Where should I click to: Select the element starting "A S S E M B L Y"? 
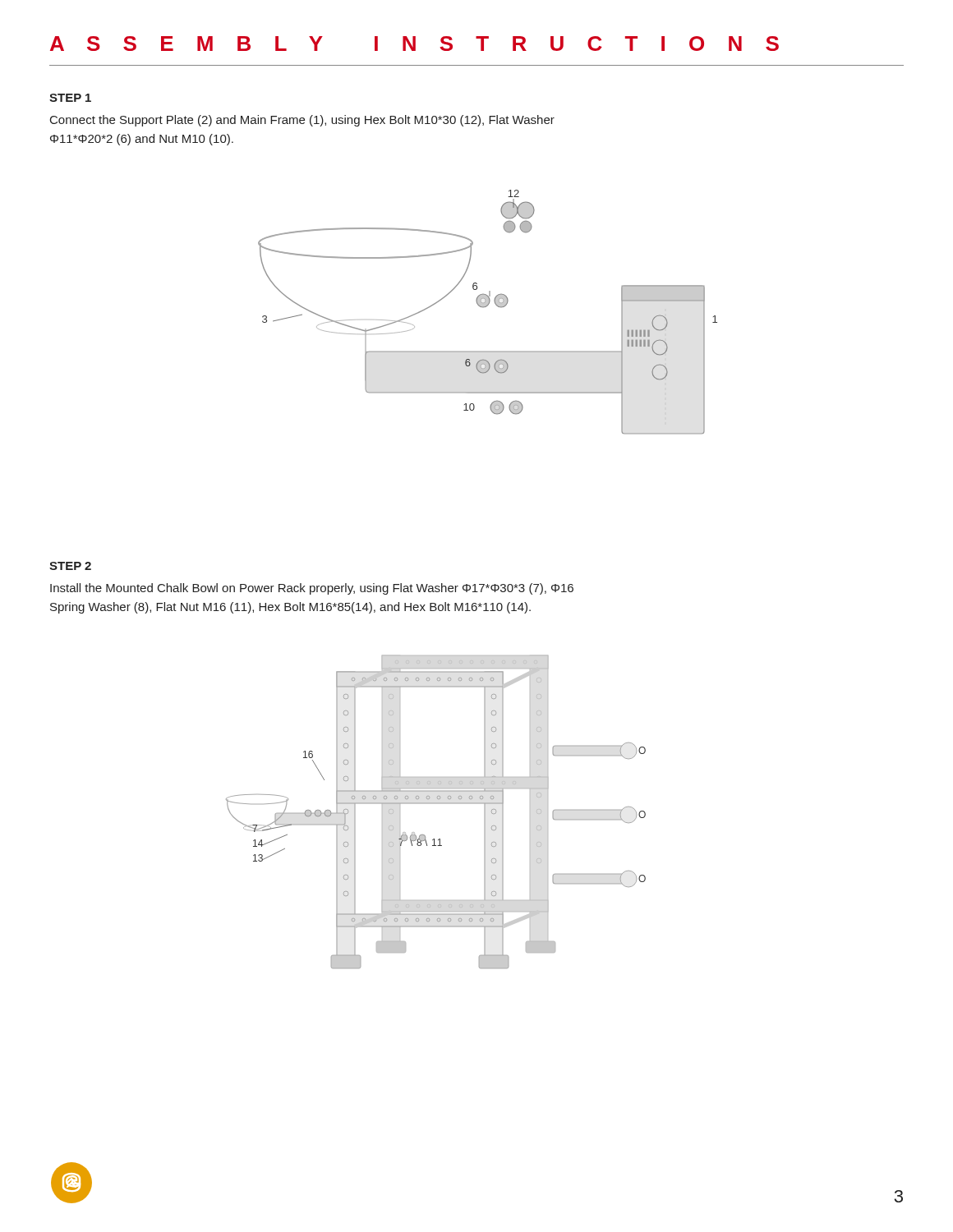pyautogui.click(x=476, y=48)
